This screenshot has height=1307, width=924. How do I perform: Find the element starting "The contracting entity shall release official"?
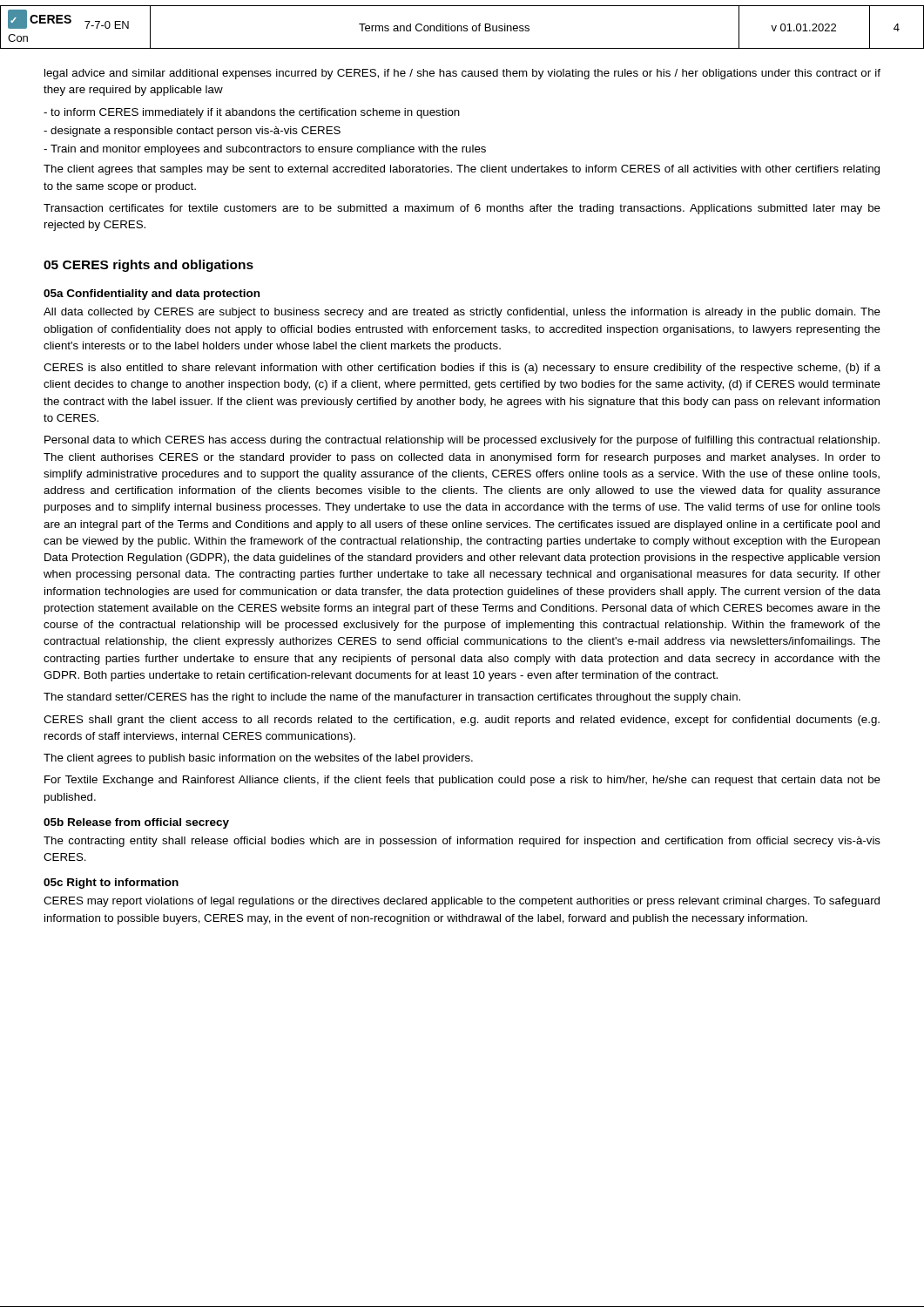[x=462, y=849]
